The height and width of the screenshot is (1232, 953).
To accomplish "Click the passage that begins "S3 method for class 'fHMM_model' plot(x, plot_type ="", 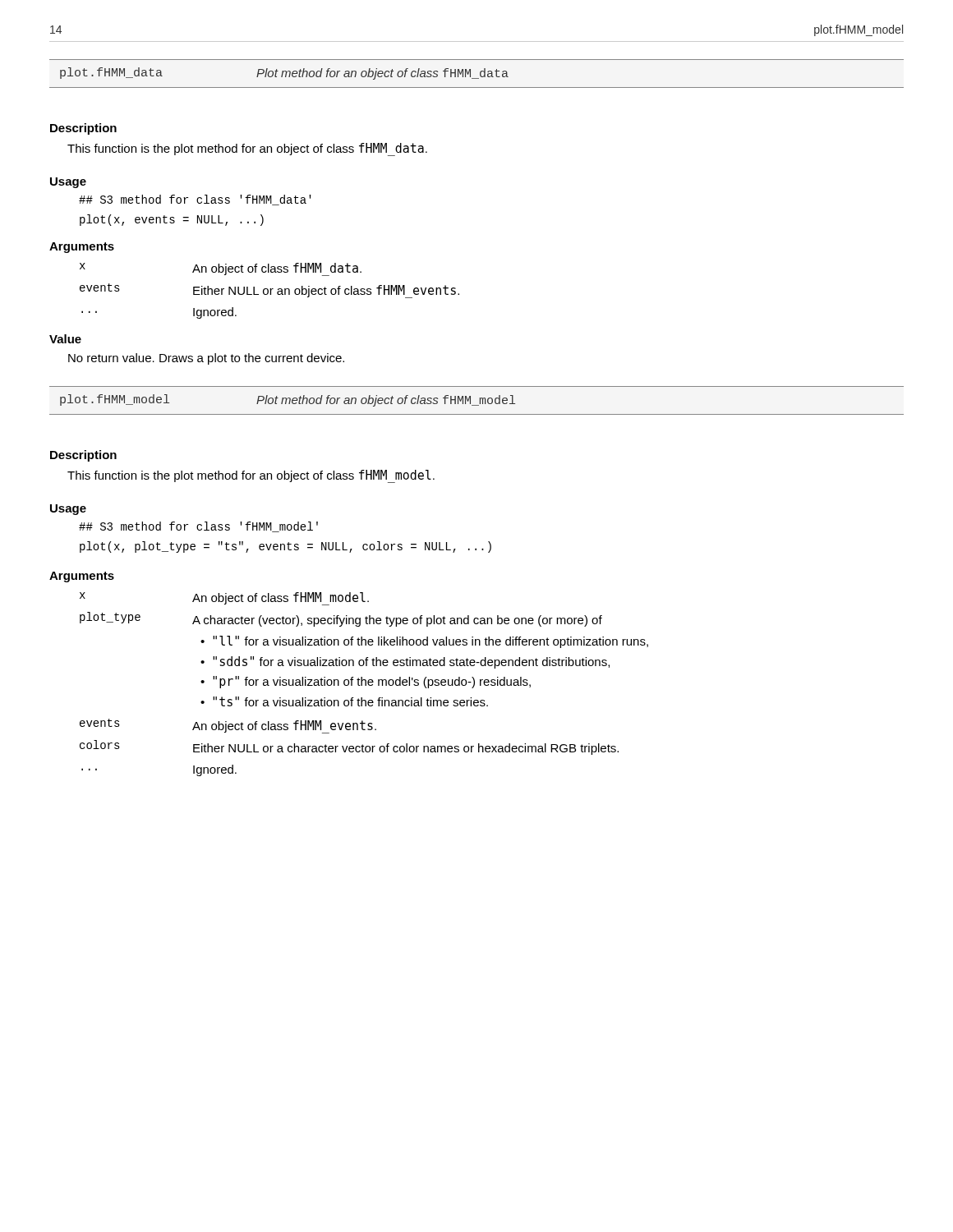I will (286, 537).
